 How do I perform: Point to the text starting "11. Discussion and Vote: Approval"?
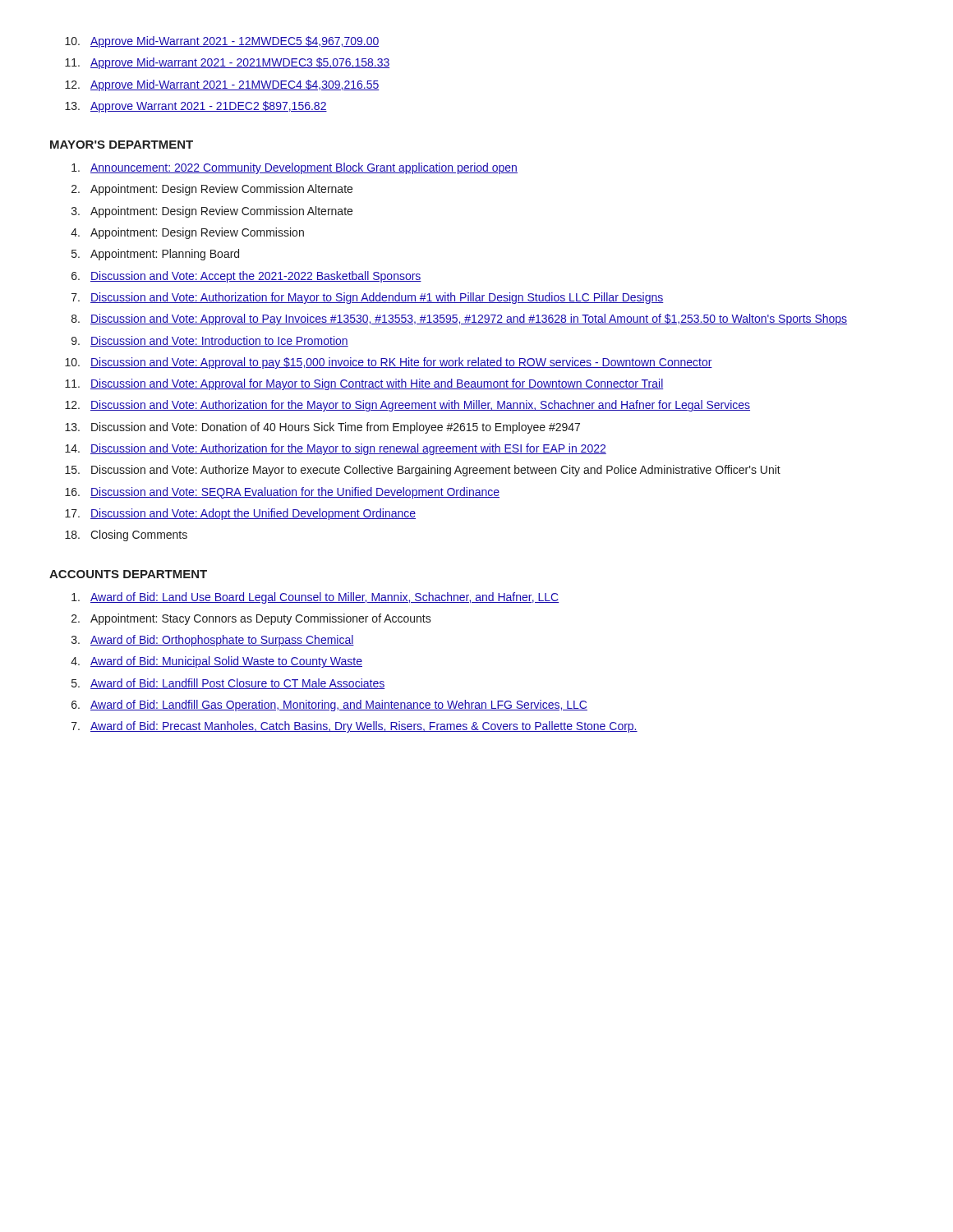(476, 384)
